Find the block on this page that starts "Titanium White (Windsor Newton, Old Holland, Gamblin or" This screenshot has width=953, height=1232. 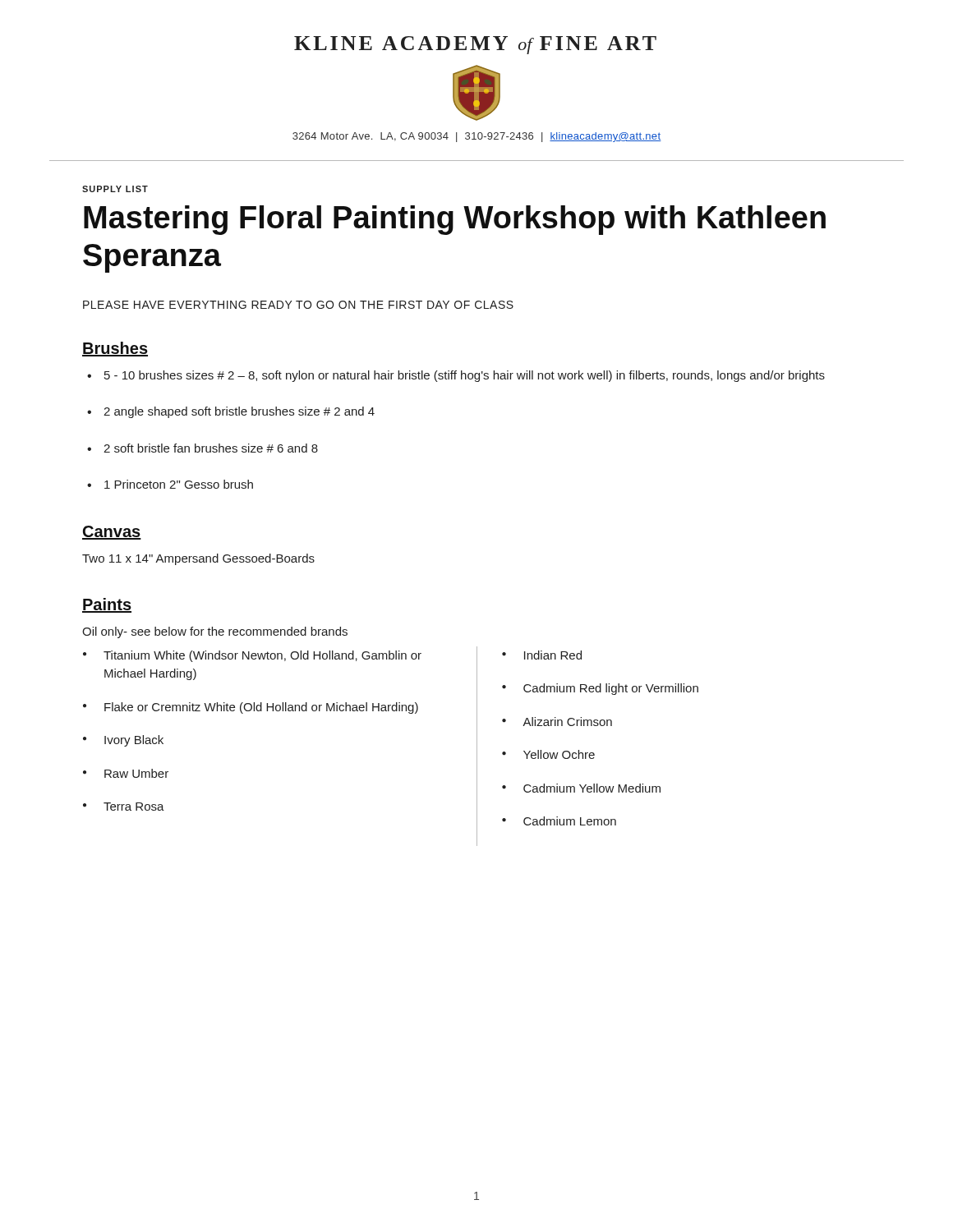(x=263, y=664)
